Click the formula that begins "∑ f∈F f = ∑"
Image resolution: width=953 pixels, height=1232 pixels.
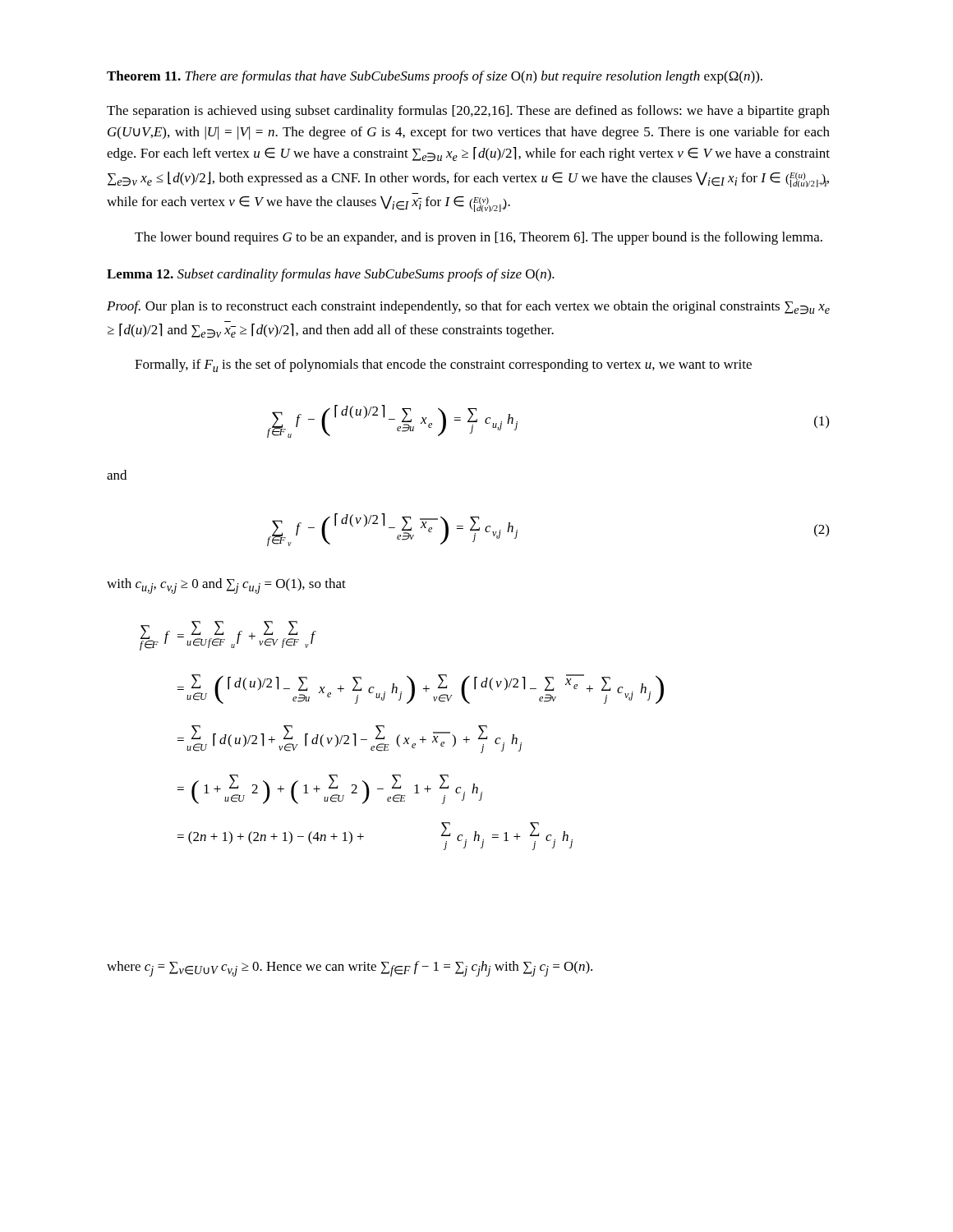pos(476,775)
